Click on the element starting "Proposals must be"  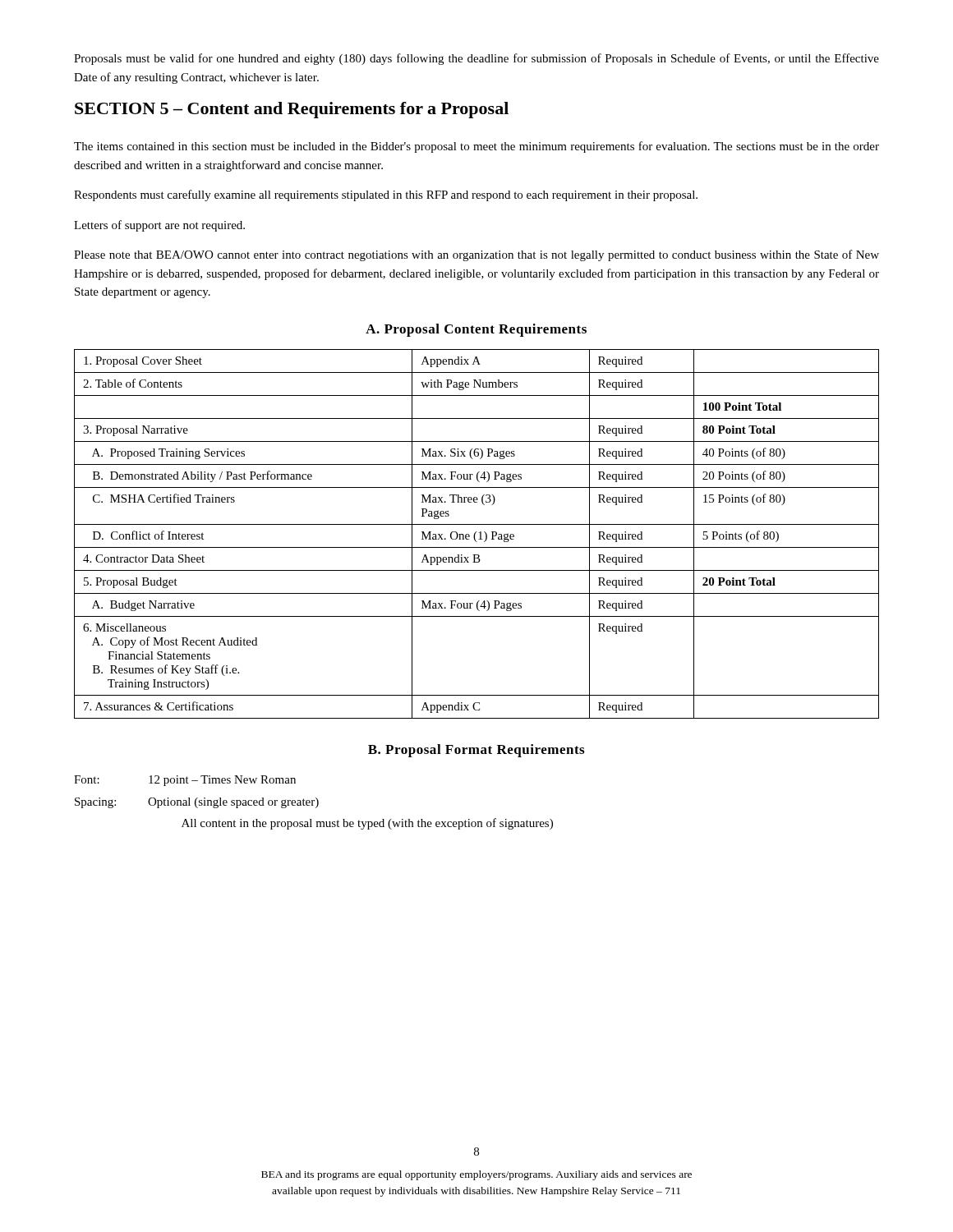coord(476,68)
